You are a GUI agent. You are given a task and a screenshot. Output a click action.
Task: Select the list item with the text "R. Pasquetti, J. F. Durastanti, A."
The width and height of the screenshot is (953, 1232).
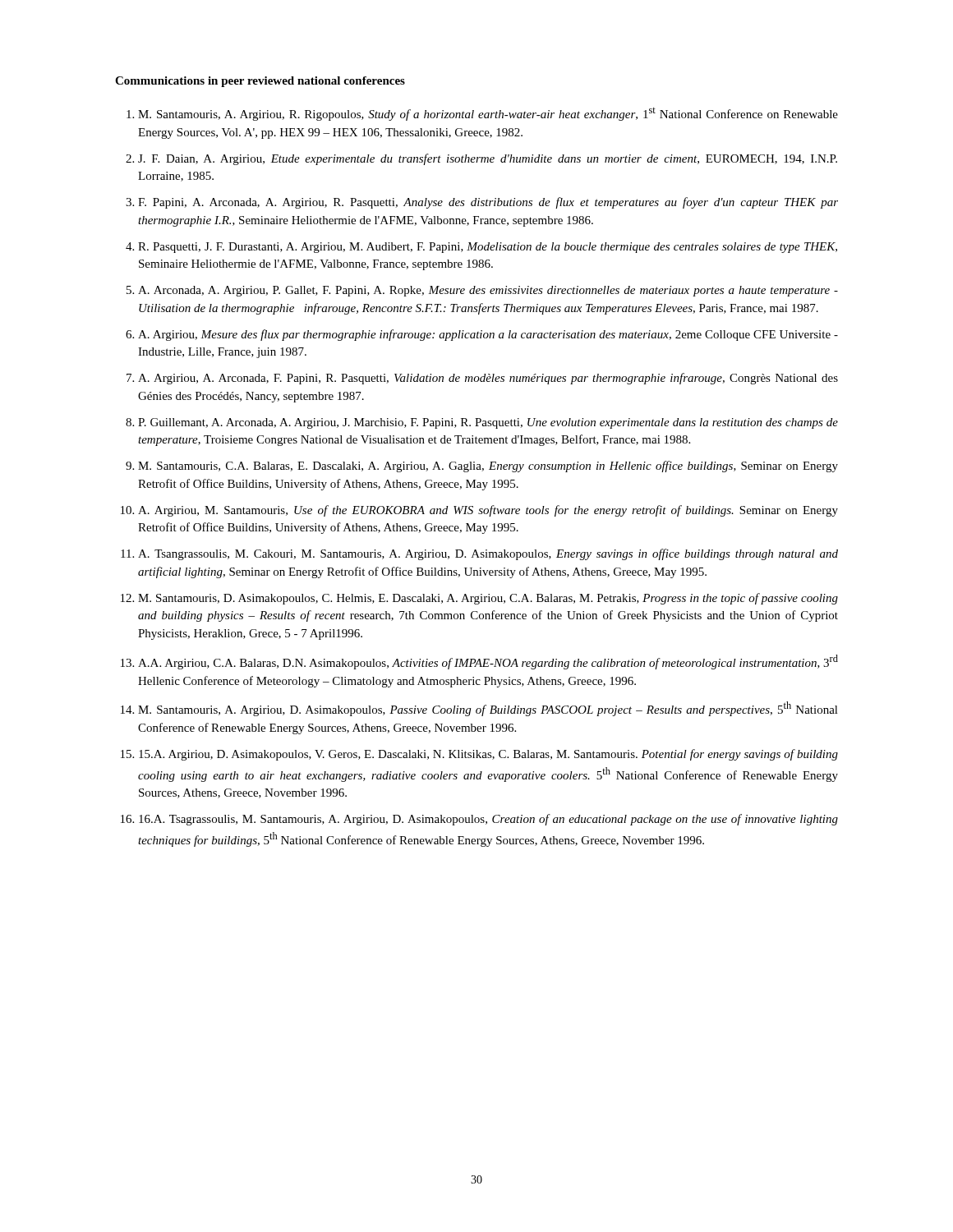(488, 255)
